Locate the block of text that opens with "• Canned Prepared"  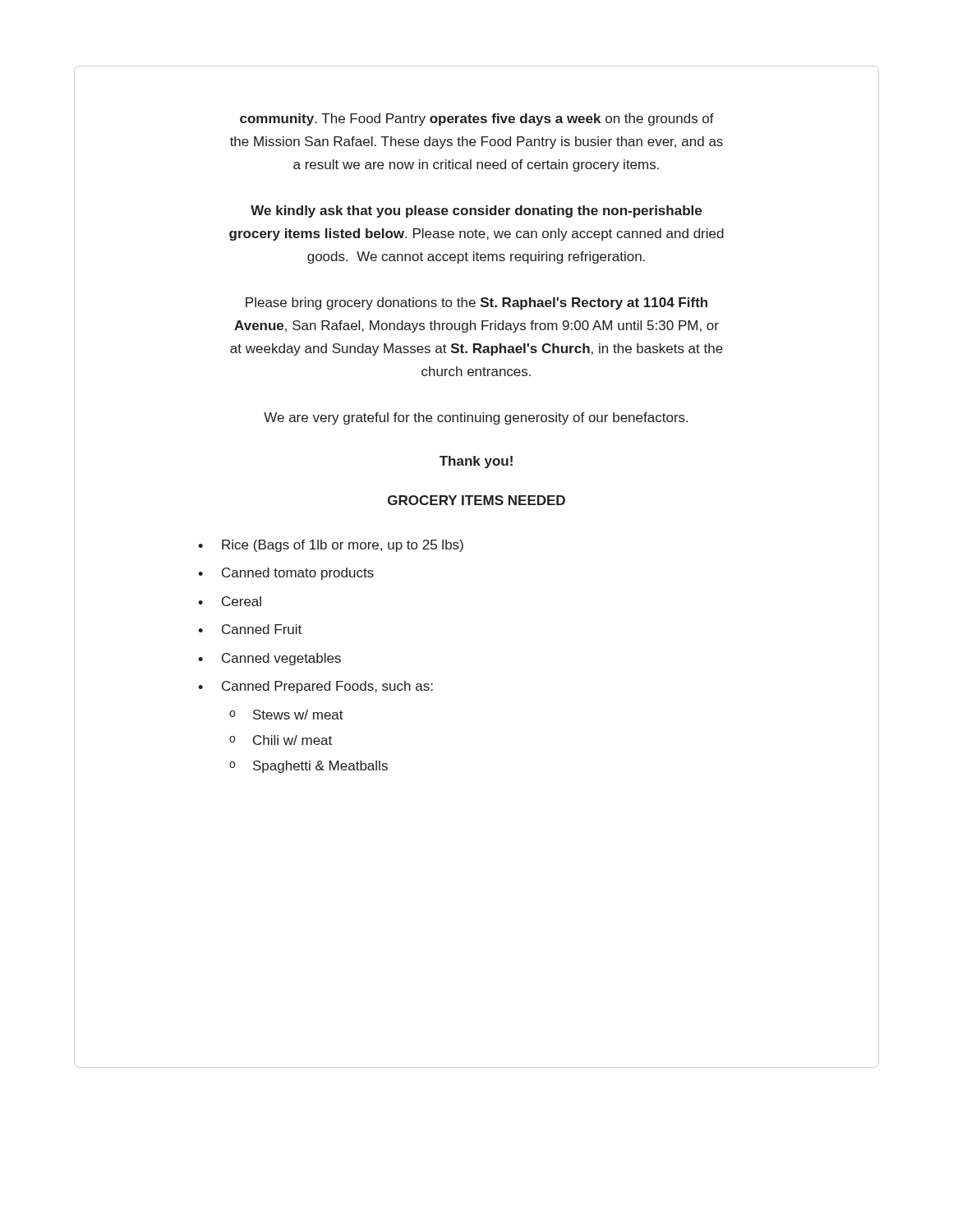coord(316,688)
